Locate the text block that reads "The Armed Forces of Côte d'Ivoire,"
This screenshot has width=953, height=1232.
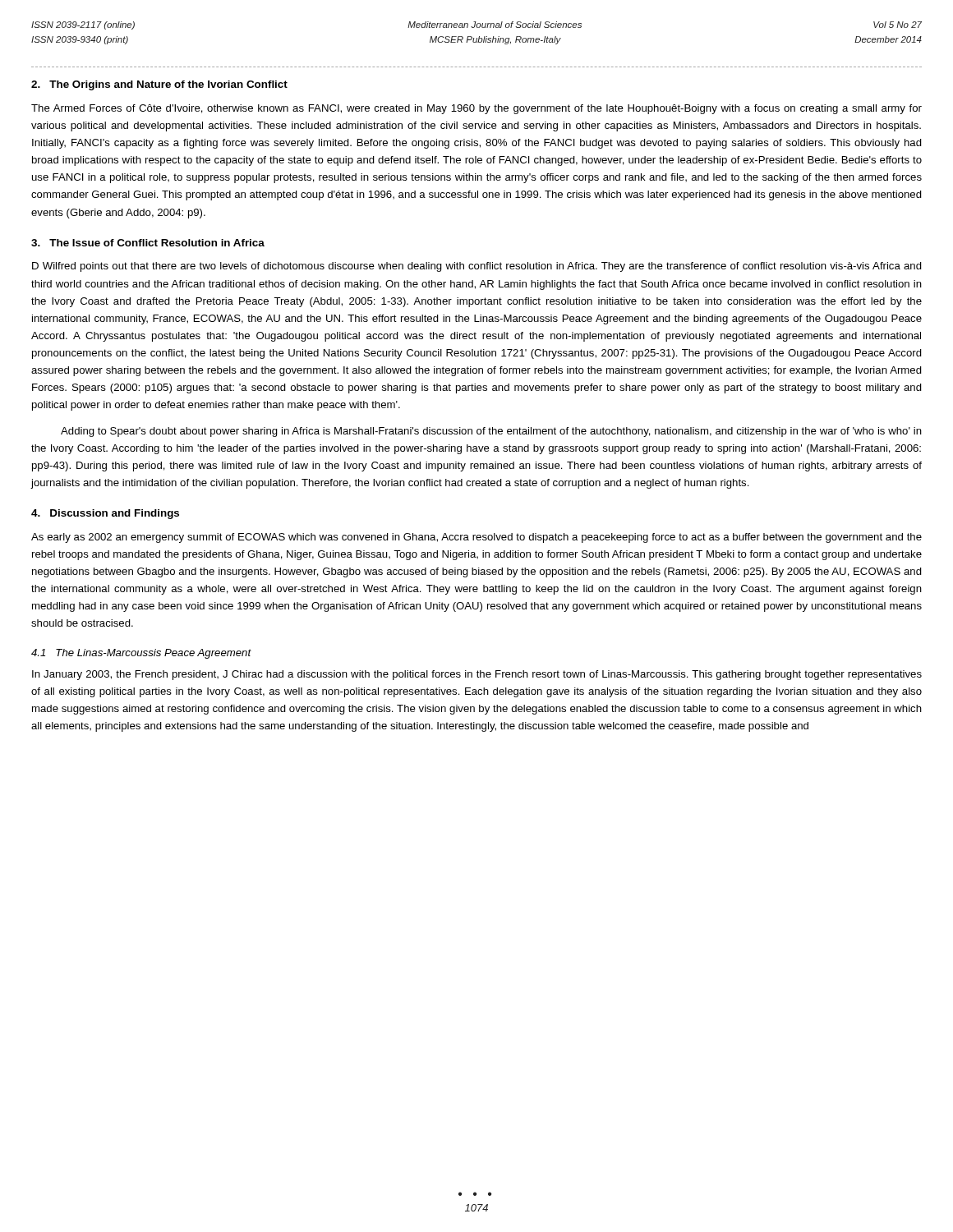(476, 160)
